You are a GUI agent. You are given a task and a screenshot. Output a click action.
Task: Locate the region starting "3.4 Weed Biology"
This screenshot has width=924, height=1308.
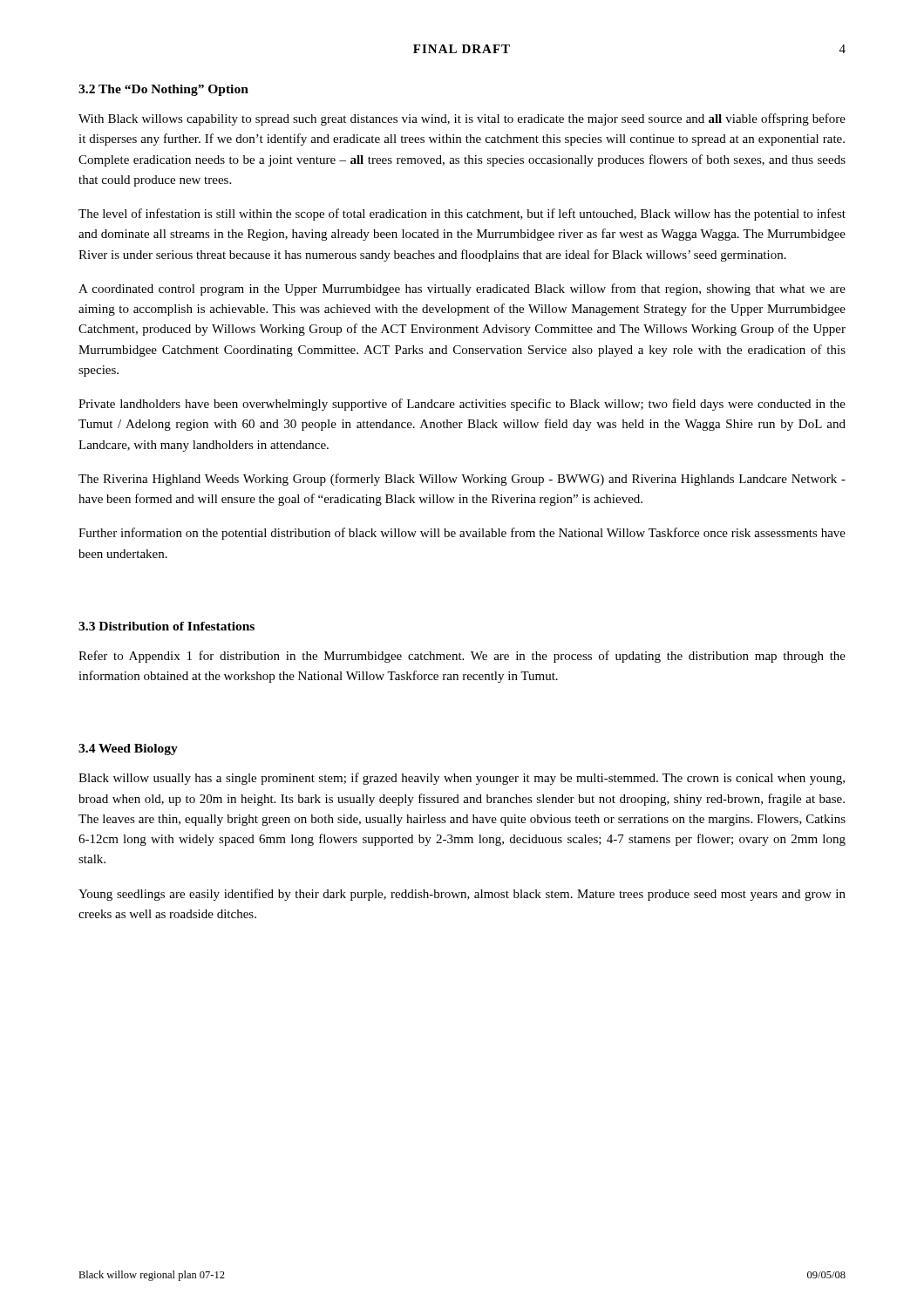click(x=128, y=748)
